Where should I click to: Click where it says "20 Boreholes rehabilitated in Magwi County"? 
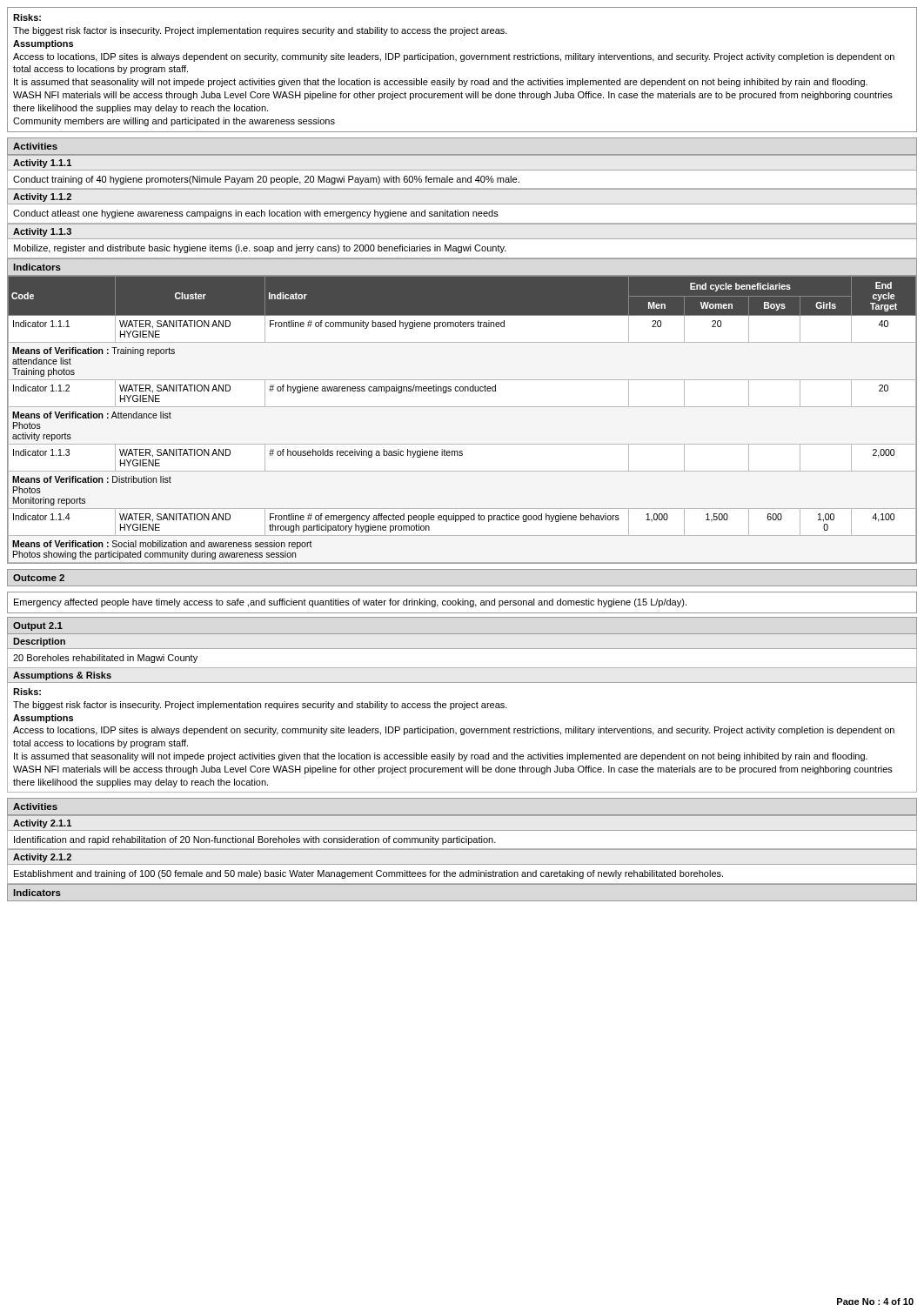(105, 658)
